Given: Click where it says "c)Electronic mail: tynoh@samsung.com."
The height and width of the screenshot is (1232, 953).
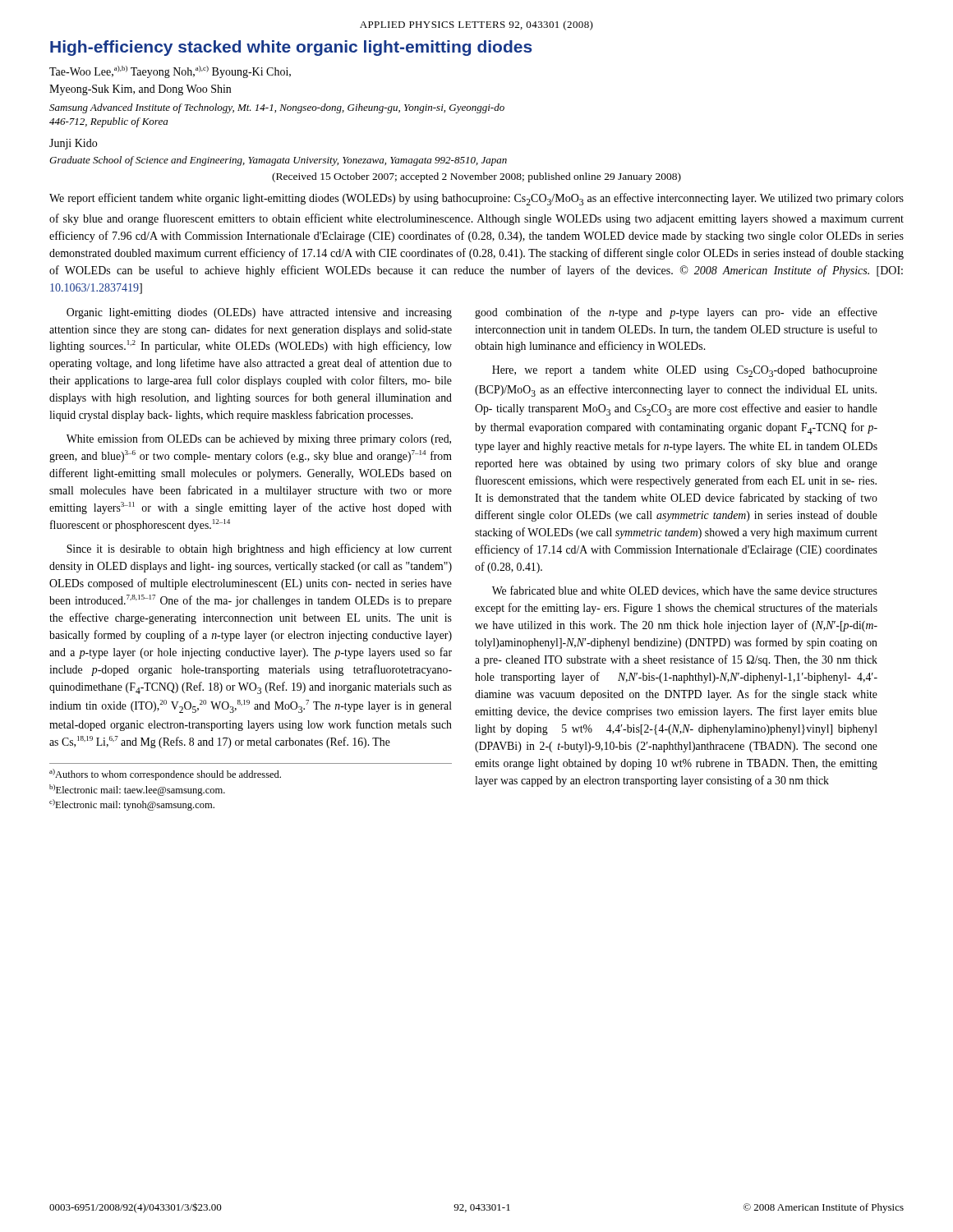Looking at the screenshot, I should coord(132,805).
